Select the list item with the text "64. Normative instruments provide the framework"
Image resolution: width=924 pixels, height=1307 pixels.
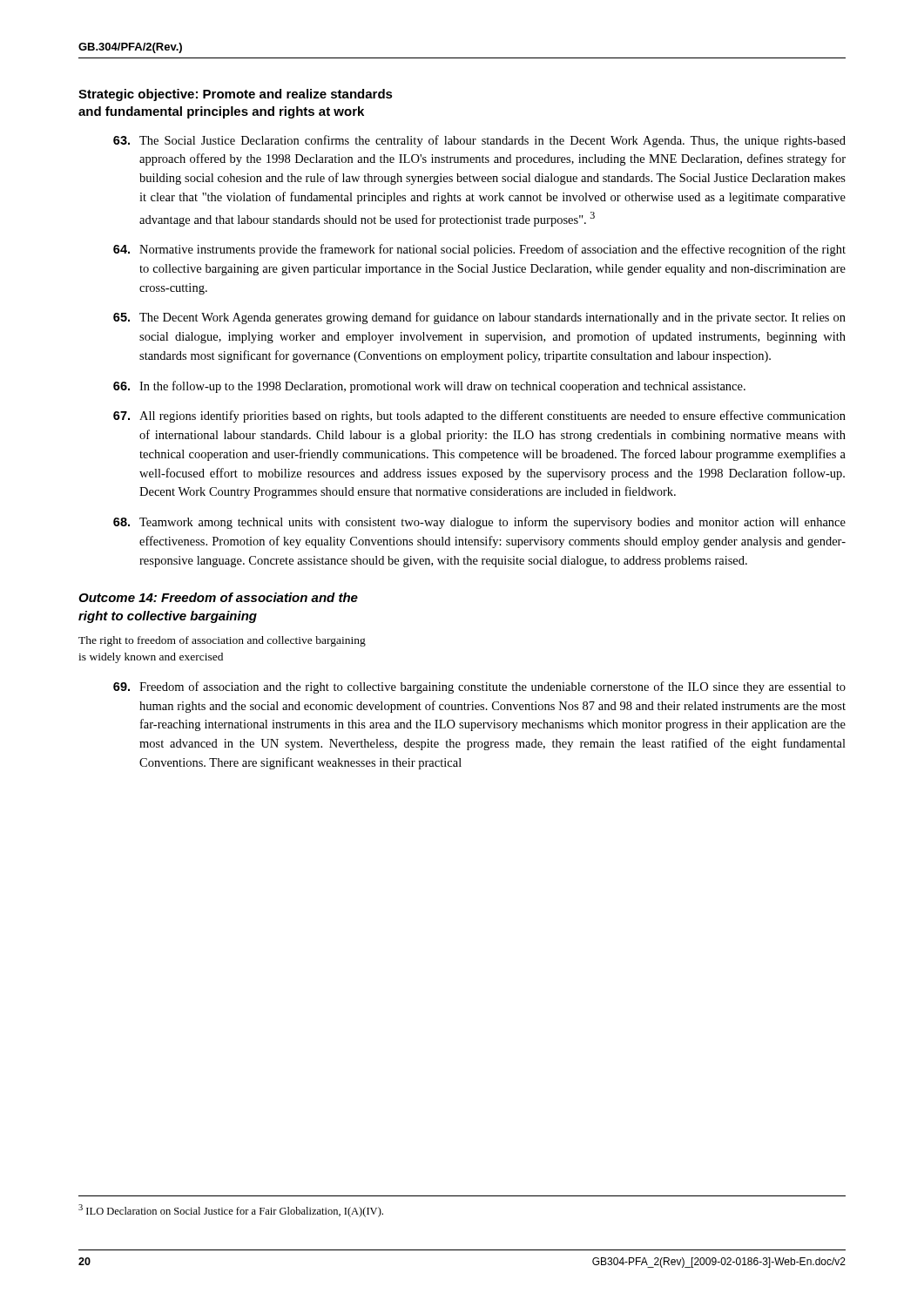(x=462, y=269)
